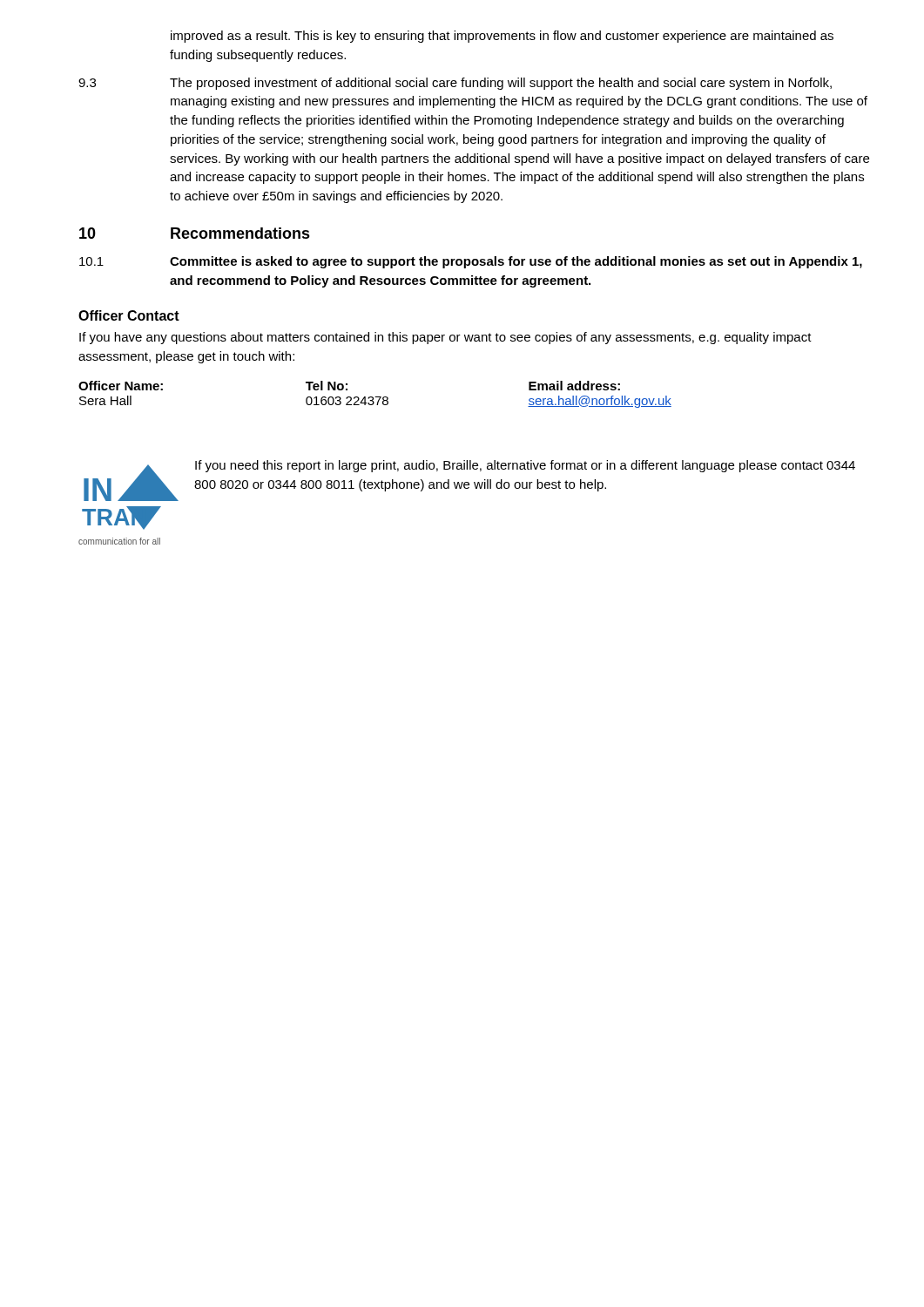Find the table that mentions "Email address:"
924x1307 pixels.
[475, 393]
